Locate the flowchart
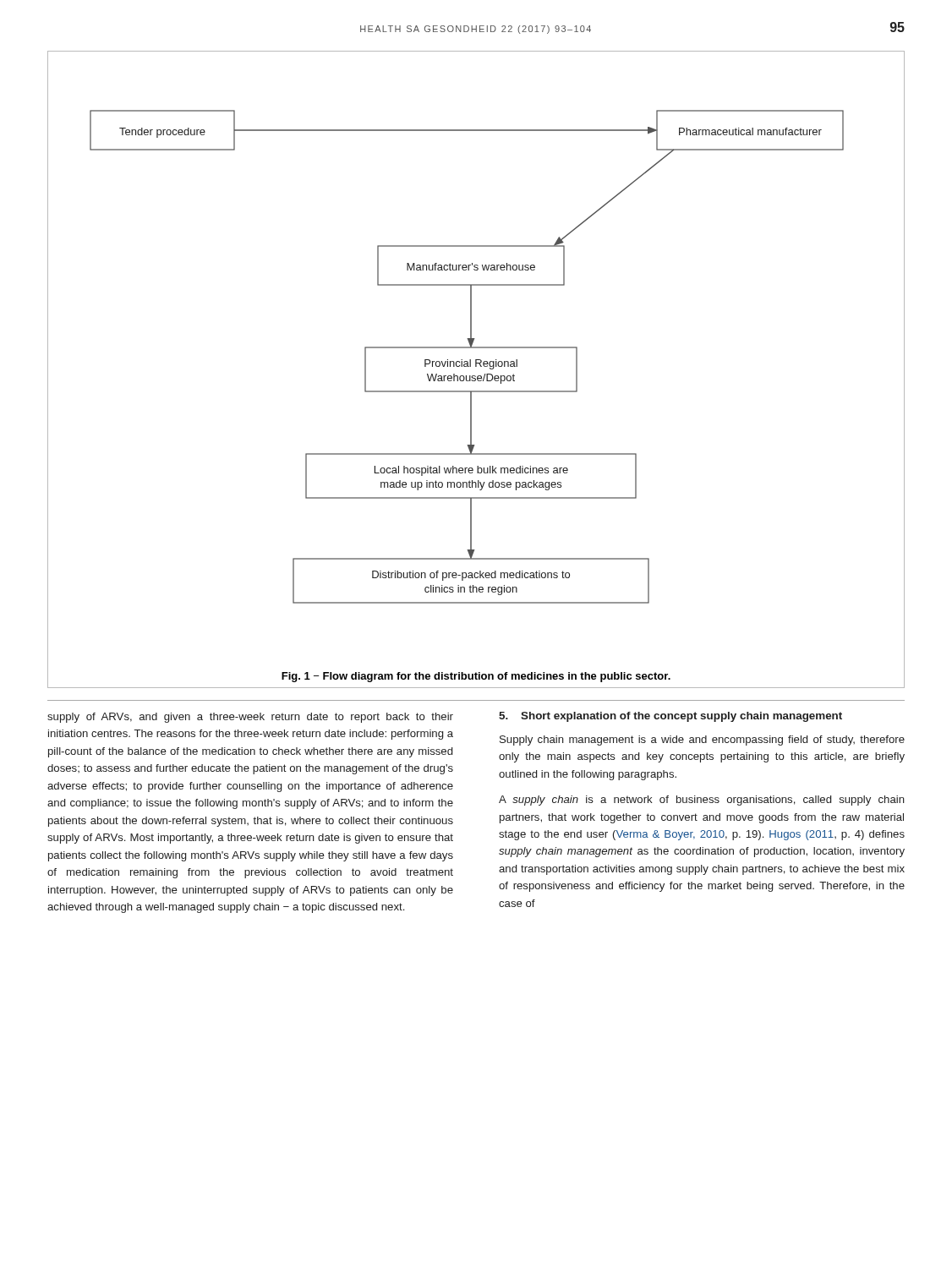Image resolution: width=952 pixels, height=1268 pixels. (x=476, y=369)
